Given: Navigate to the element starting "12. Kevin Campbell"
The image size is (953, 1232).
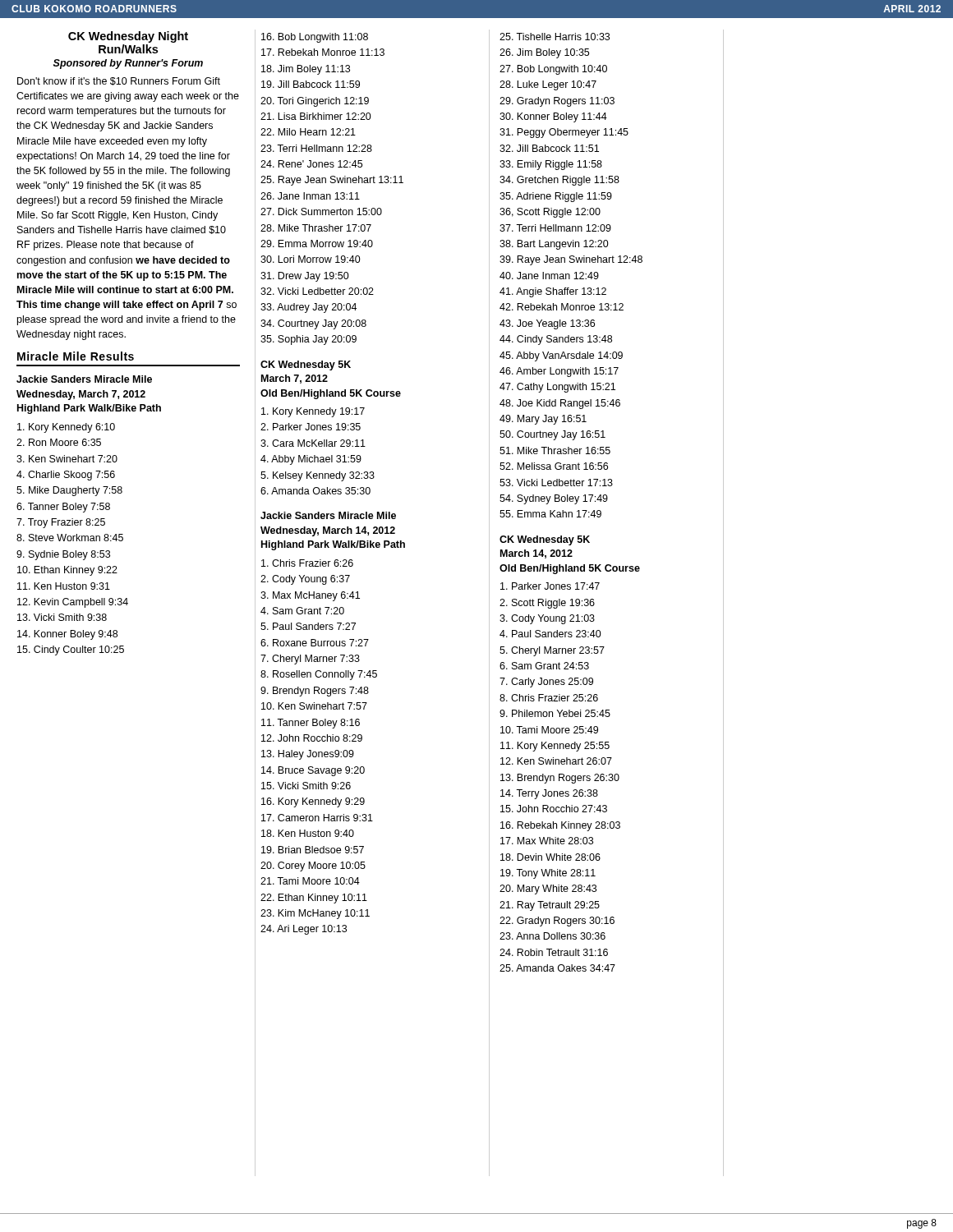Looking at the screenshot, I should [72, 602].
